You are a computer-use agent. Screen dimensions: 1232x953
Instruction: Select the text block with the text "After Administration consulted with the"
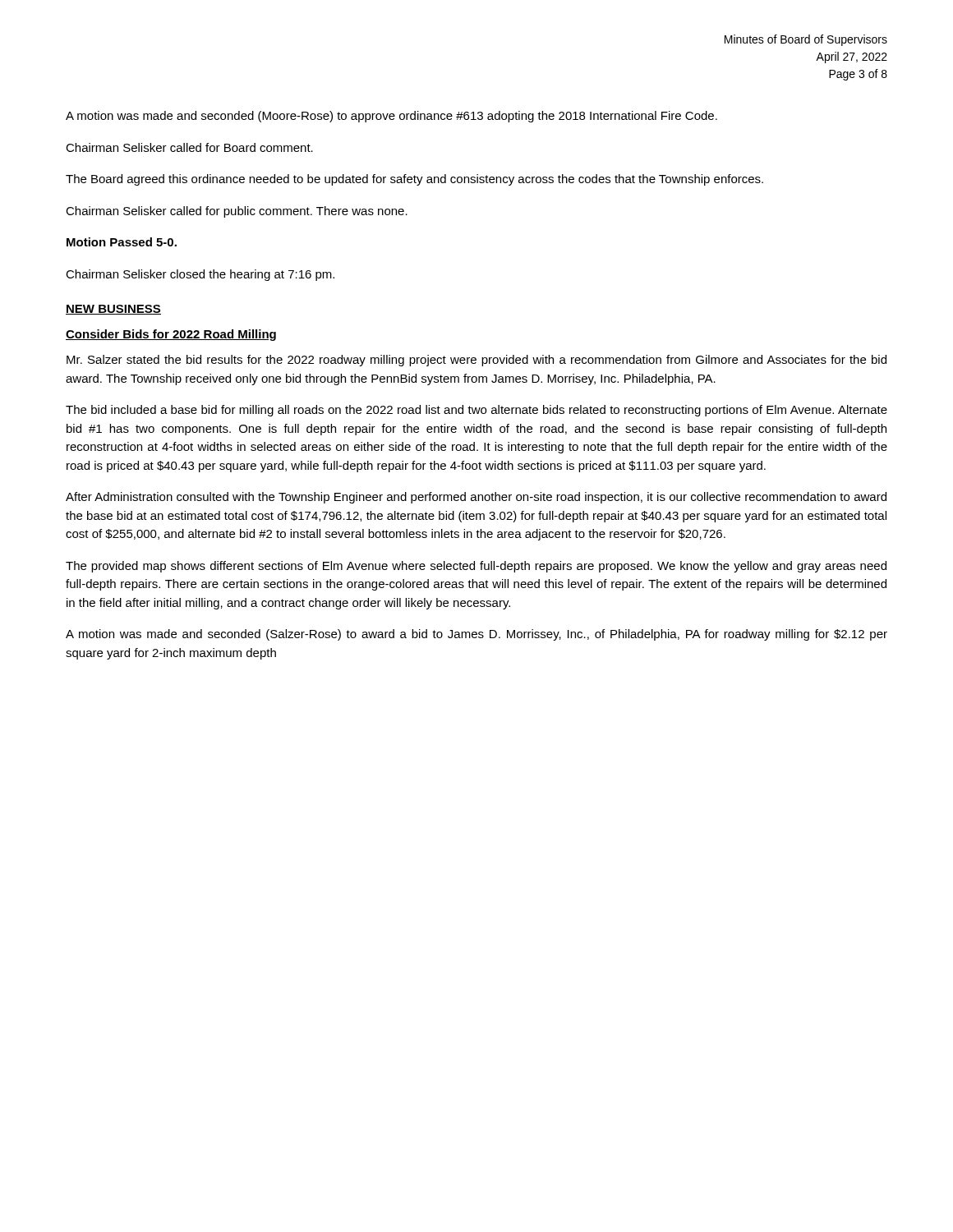point(476,516)
